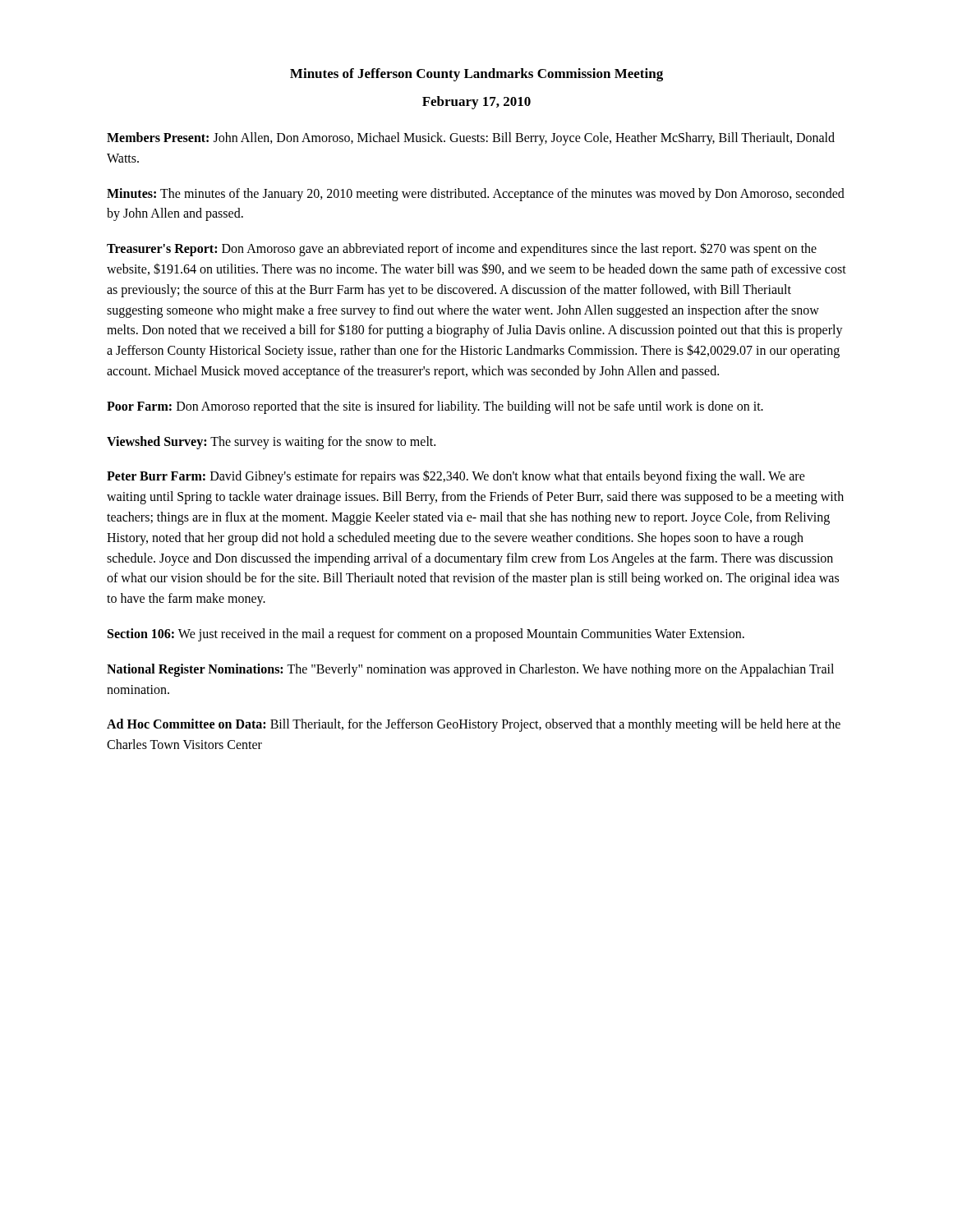Select the text block that says "Minutes: The minutes of"

point(476,203)
